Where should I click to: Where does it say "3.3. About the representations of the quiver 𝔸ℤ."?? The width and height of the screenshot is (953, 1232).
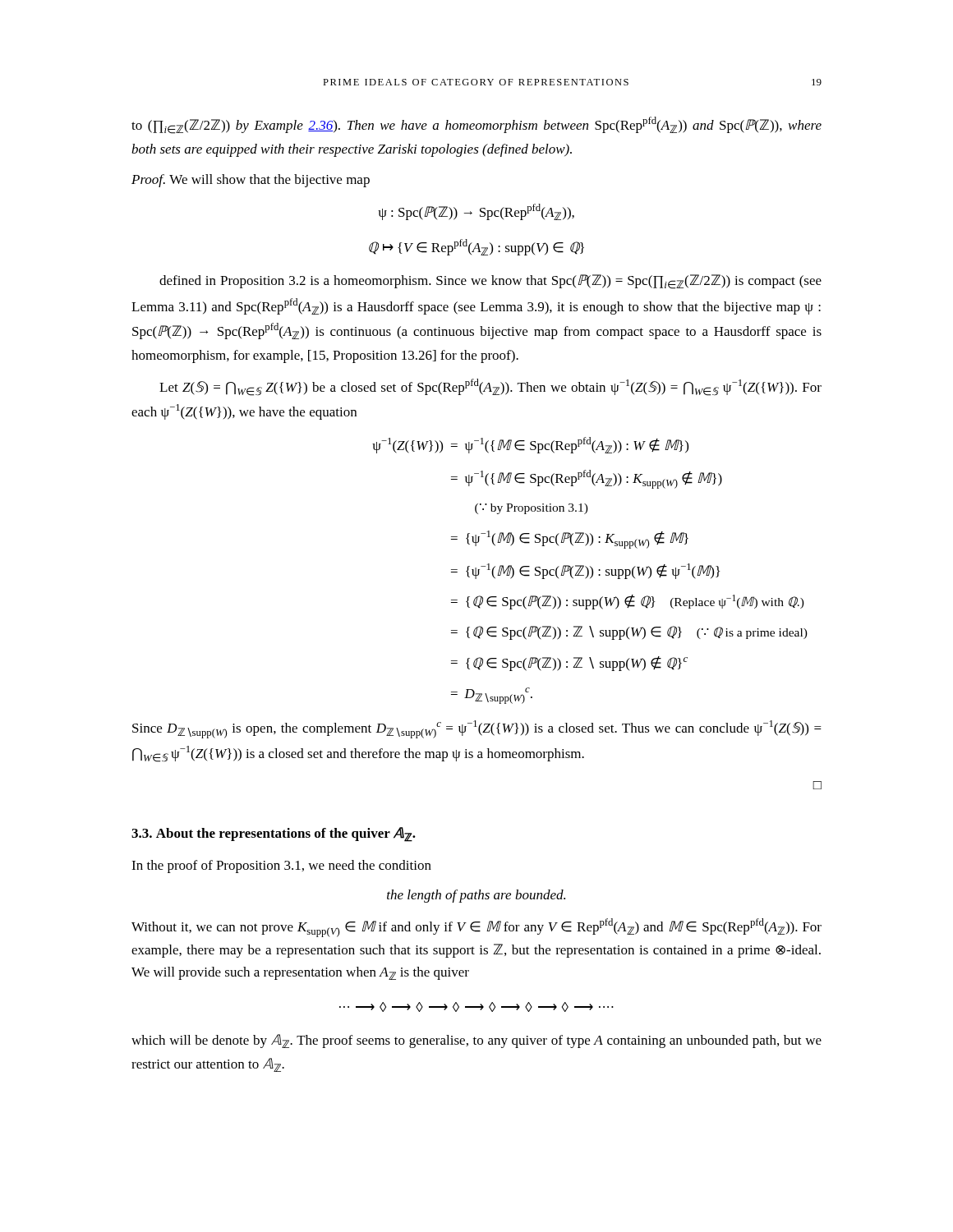point(274,834)
